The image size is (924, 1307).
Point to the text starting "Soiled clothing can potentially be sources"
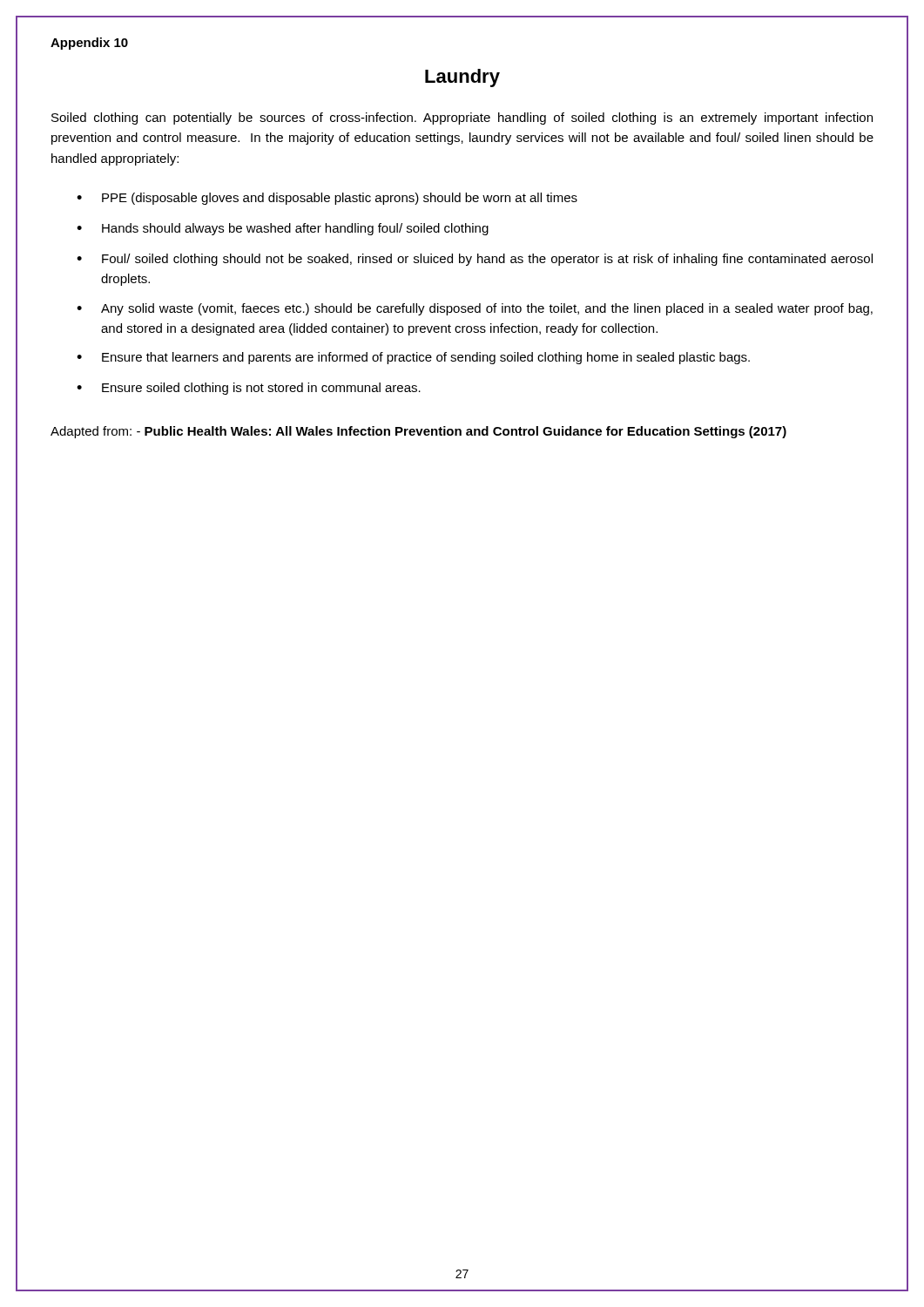click(x=462, y=137)
